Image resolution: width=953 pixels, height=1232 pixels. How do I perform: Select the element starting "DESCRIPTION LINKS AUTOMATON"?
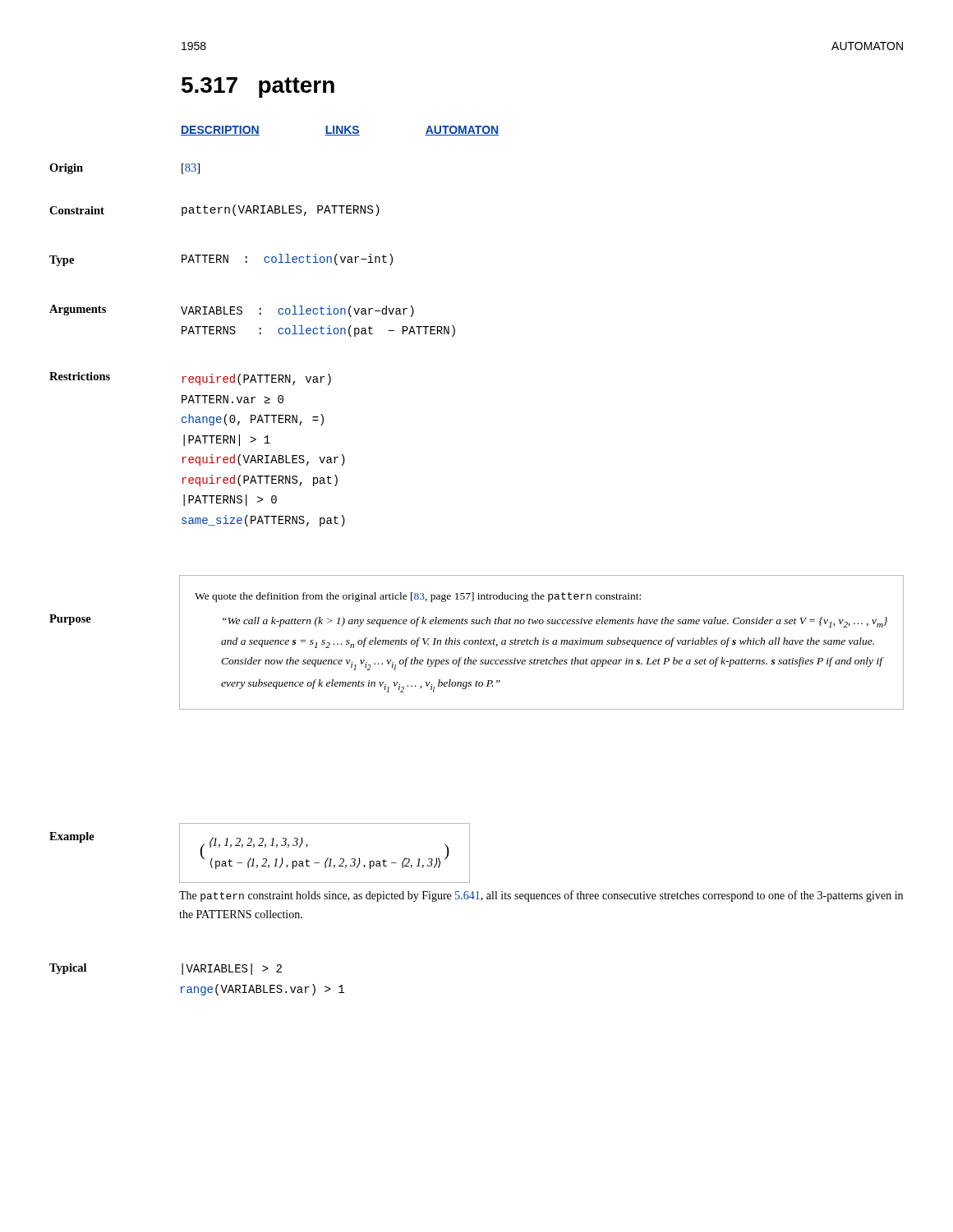(340, 130)
